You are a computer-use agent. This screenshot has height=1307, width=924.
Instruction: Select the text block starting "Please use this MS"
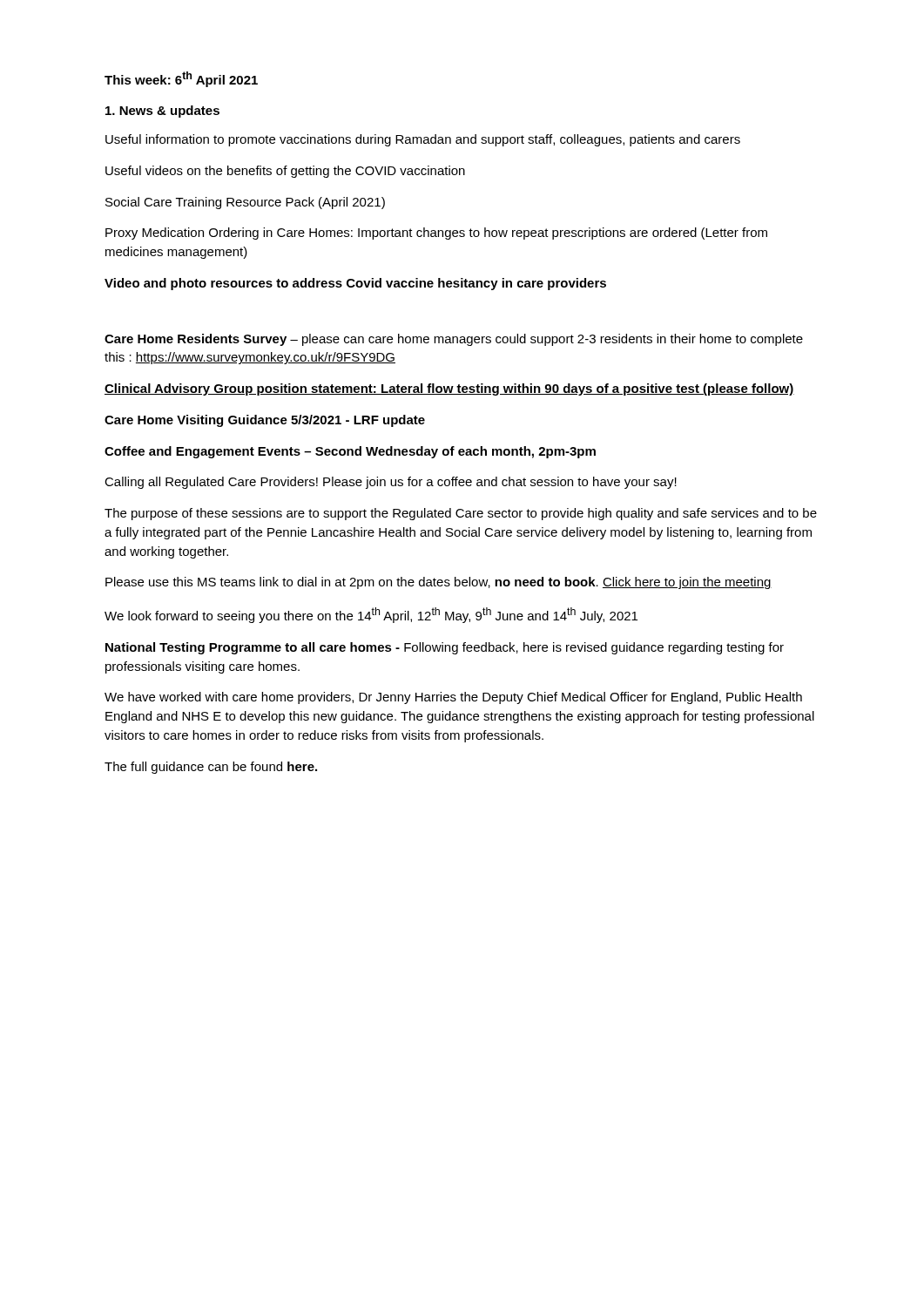pos(438,582)
